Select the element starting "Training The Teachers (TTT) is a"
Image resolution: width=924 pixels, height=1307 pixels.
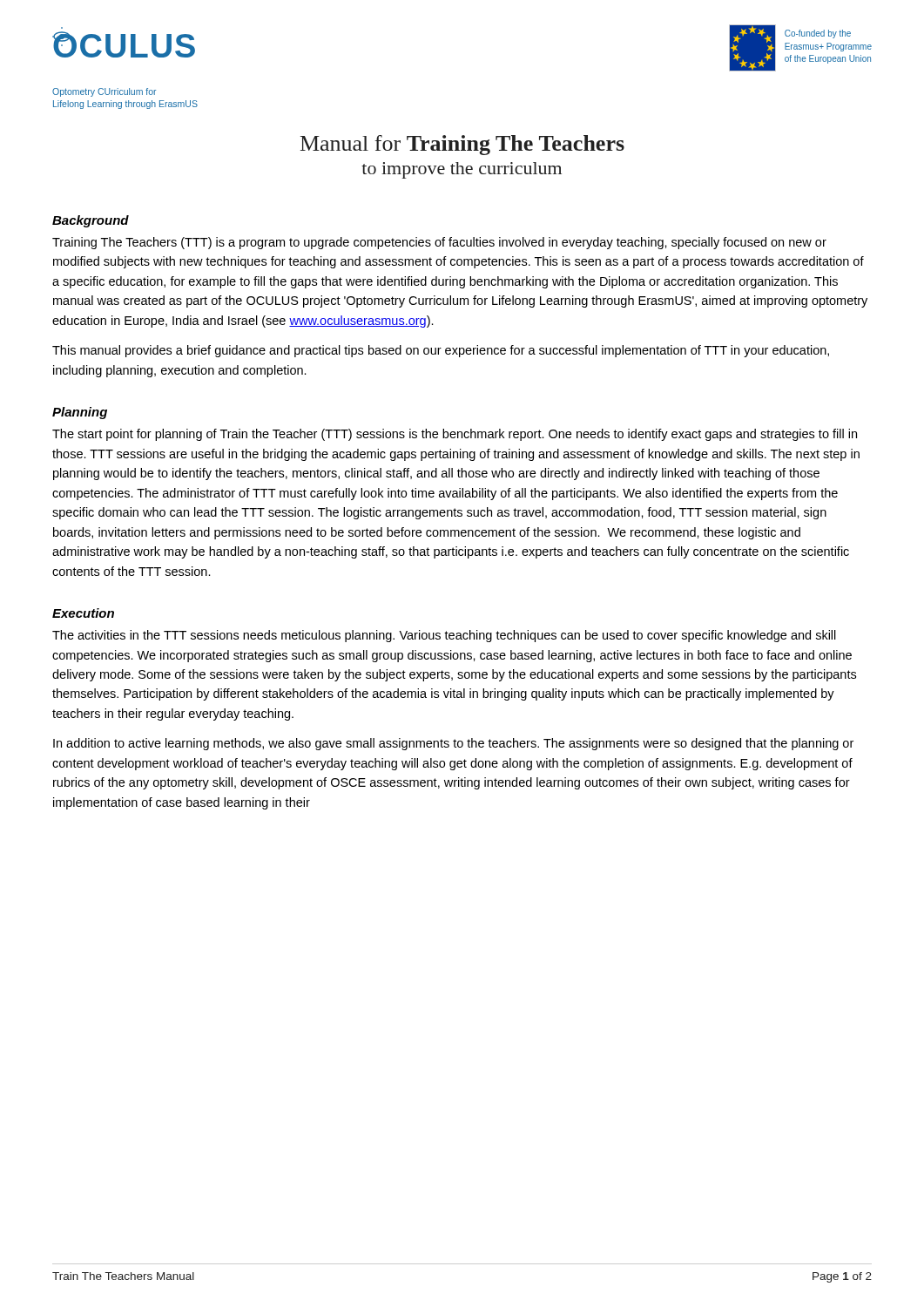tap(460, 281)
